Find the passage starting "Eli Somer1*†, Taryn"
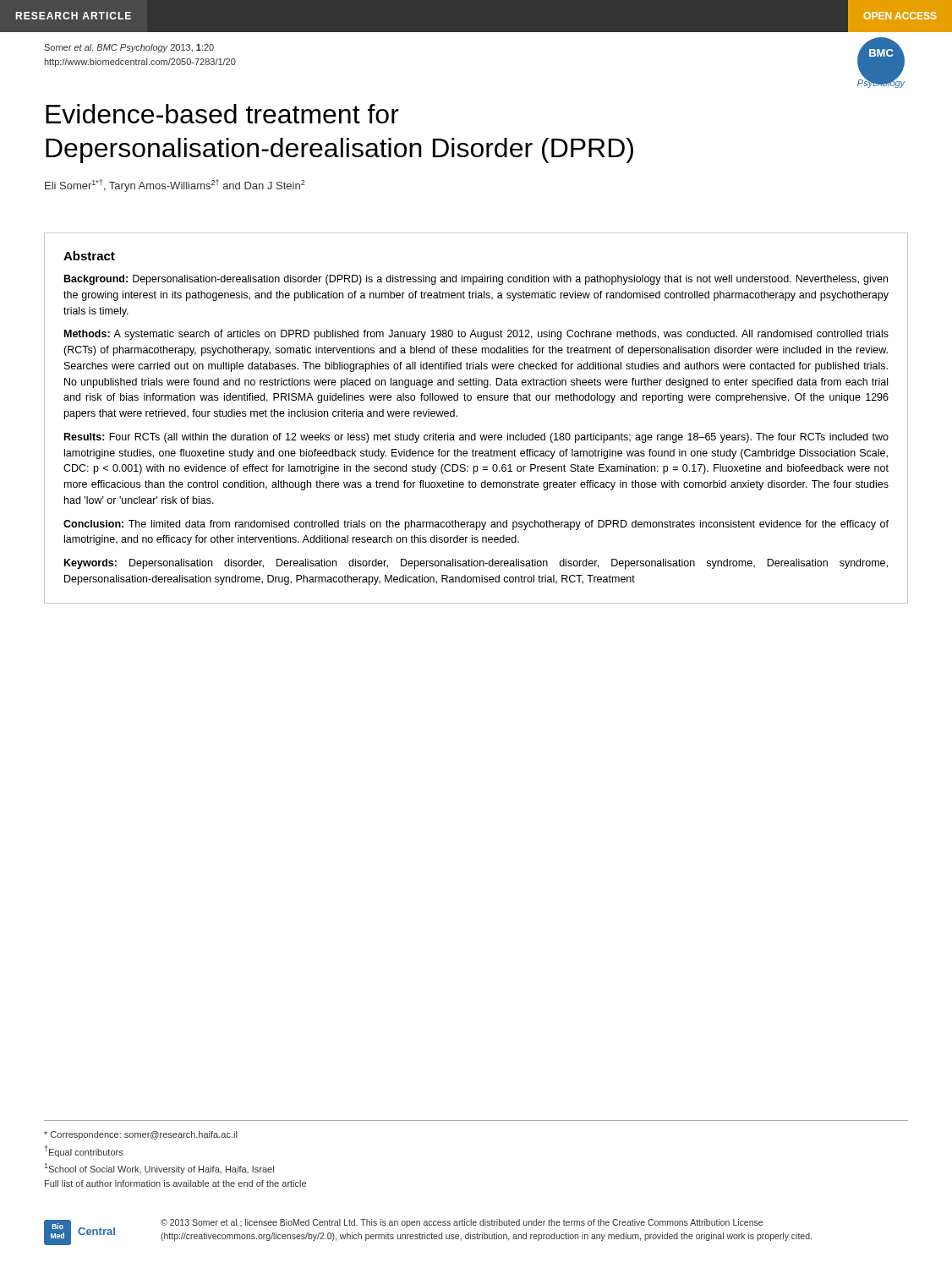The height and width of the screenshot is (1268, 952). point(174,185)
